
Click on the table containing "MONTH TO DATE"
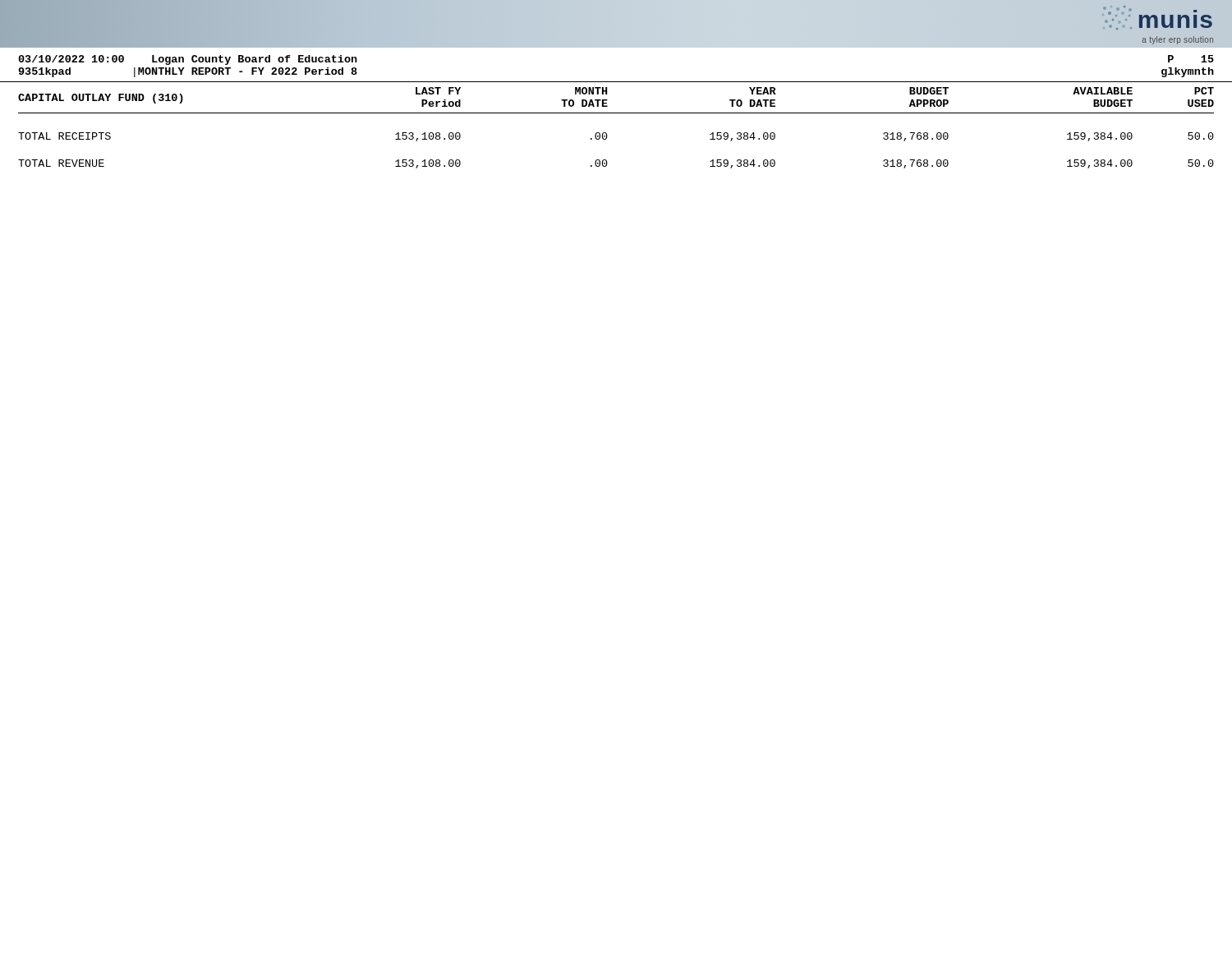tap(616, 127)
